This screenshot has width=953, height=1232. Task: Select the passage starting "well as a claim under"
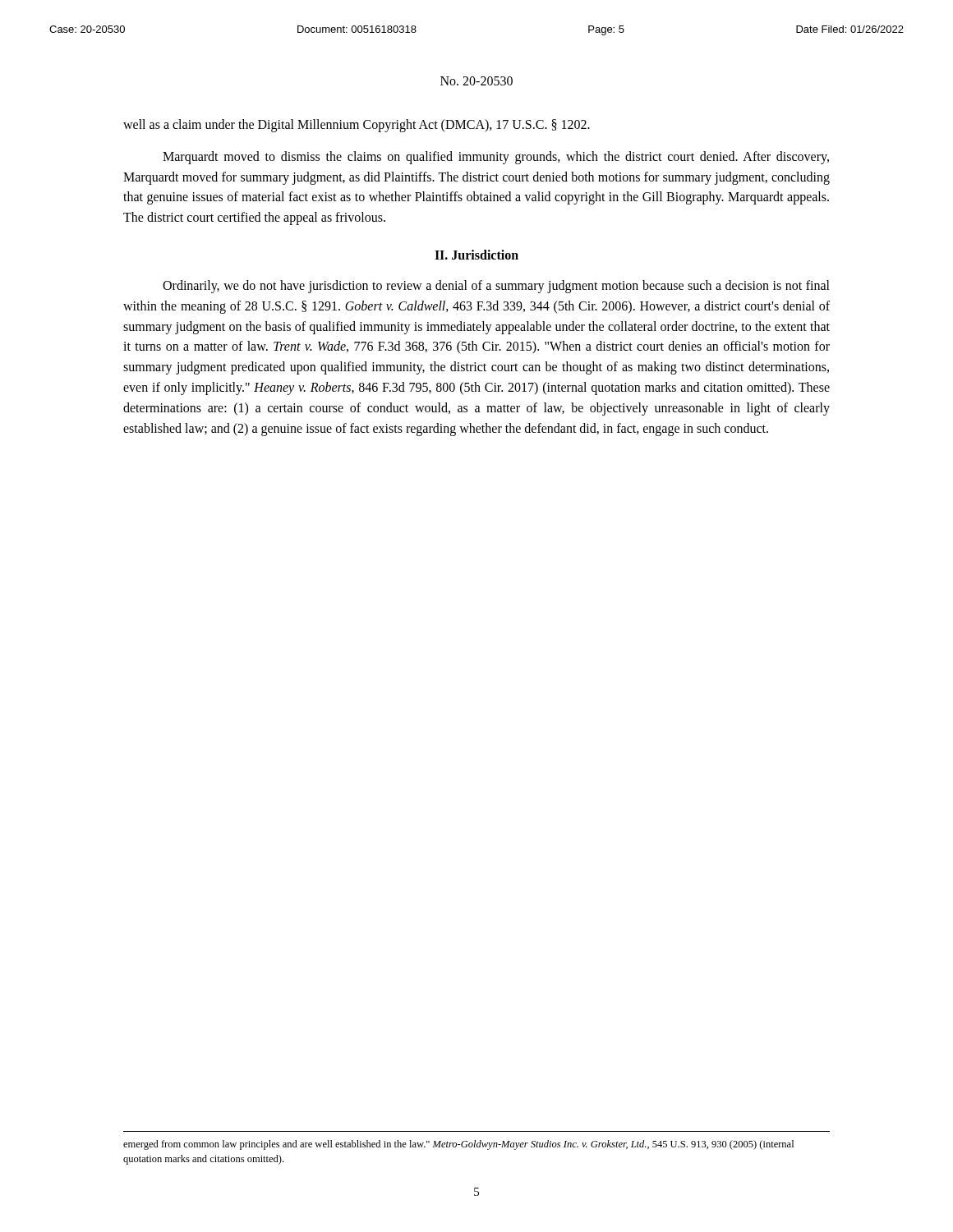(476, 125)
